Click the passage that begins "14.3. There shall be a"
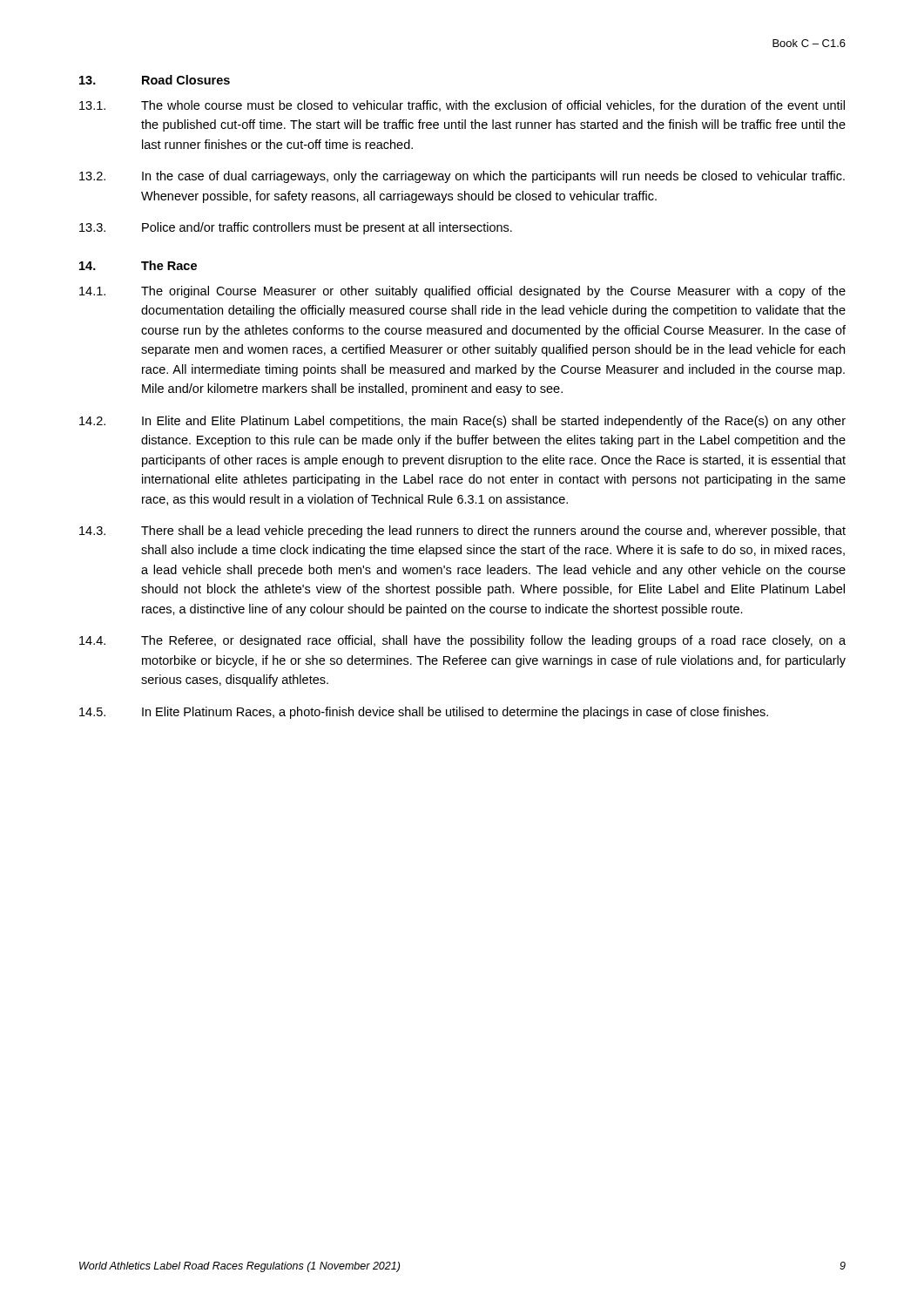Screen dimensions: 1307x924 pyautogui.click(x=462, y=570)
